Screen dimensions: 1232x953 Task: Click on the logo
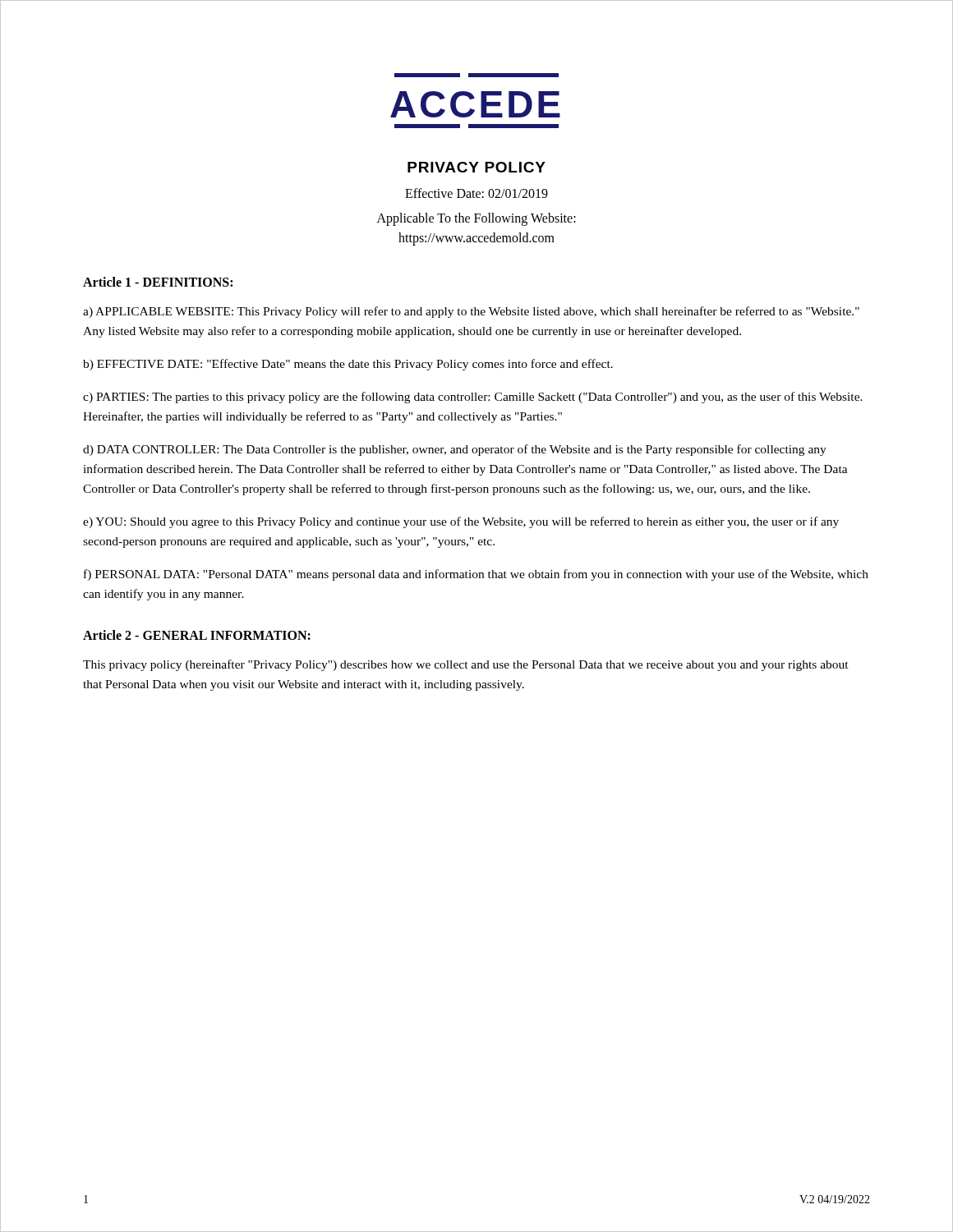point(476,105)
